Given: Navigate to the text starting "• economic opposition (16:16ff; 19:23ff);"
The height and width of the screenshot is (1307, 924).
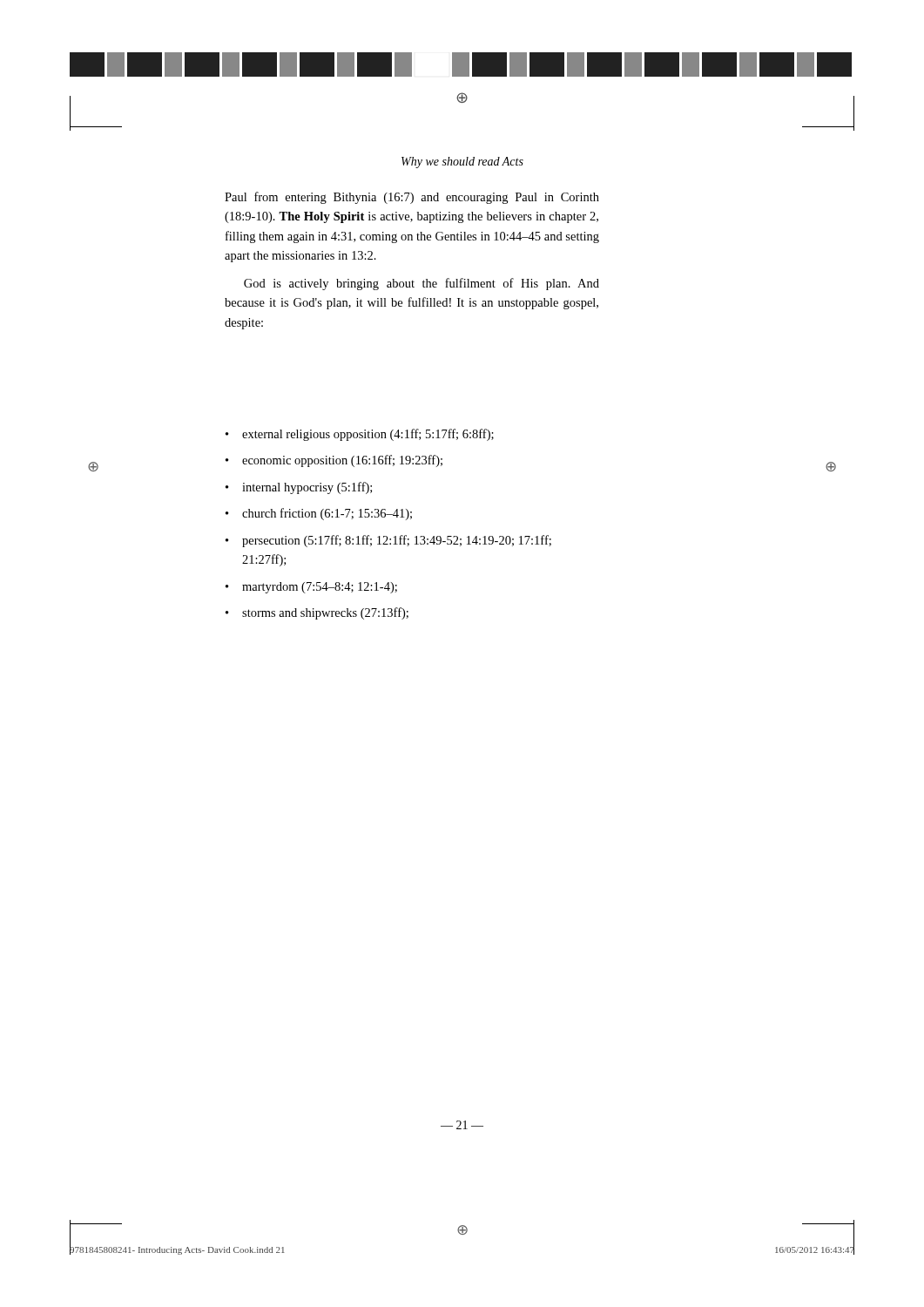Looking at the screenshot, I should coord(412,461).
